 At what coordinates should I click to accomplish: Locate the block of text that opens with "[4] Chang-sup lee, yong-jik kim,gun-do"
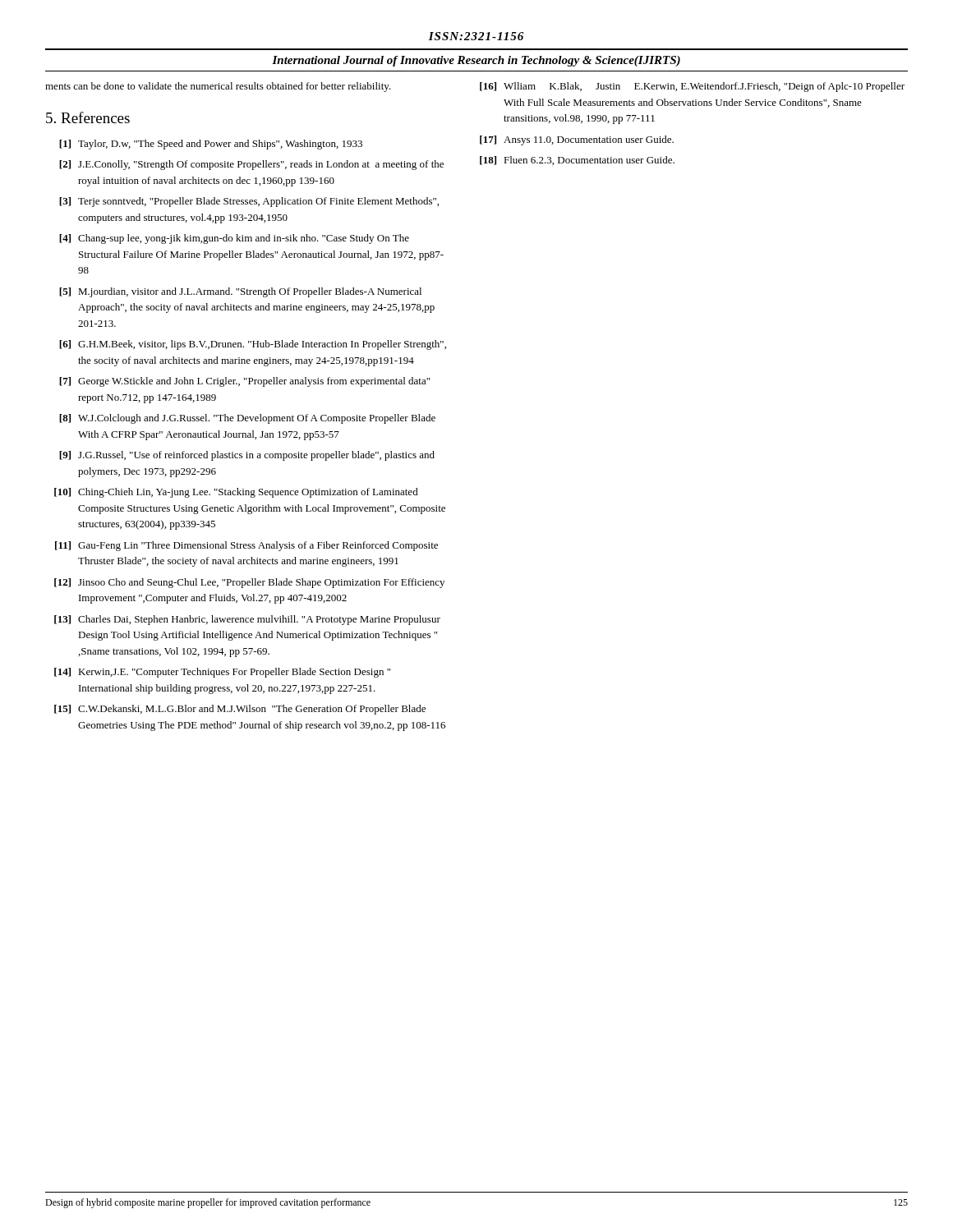(246, 254)
